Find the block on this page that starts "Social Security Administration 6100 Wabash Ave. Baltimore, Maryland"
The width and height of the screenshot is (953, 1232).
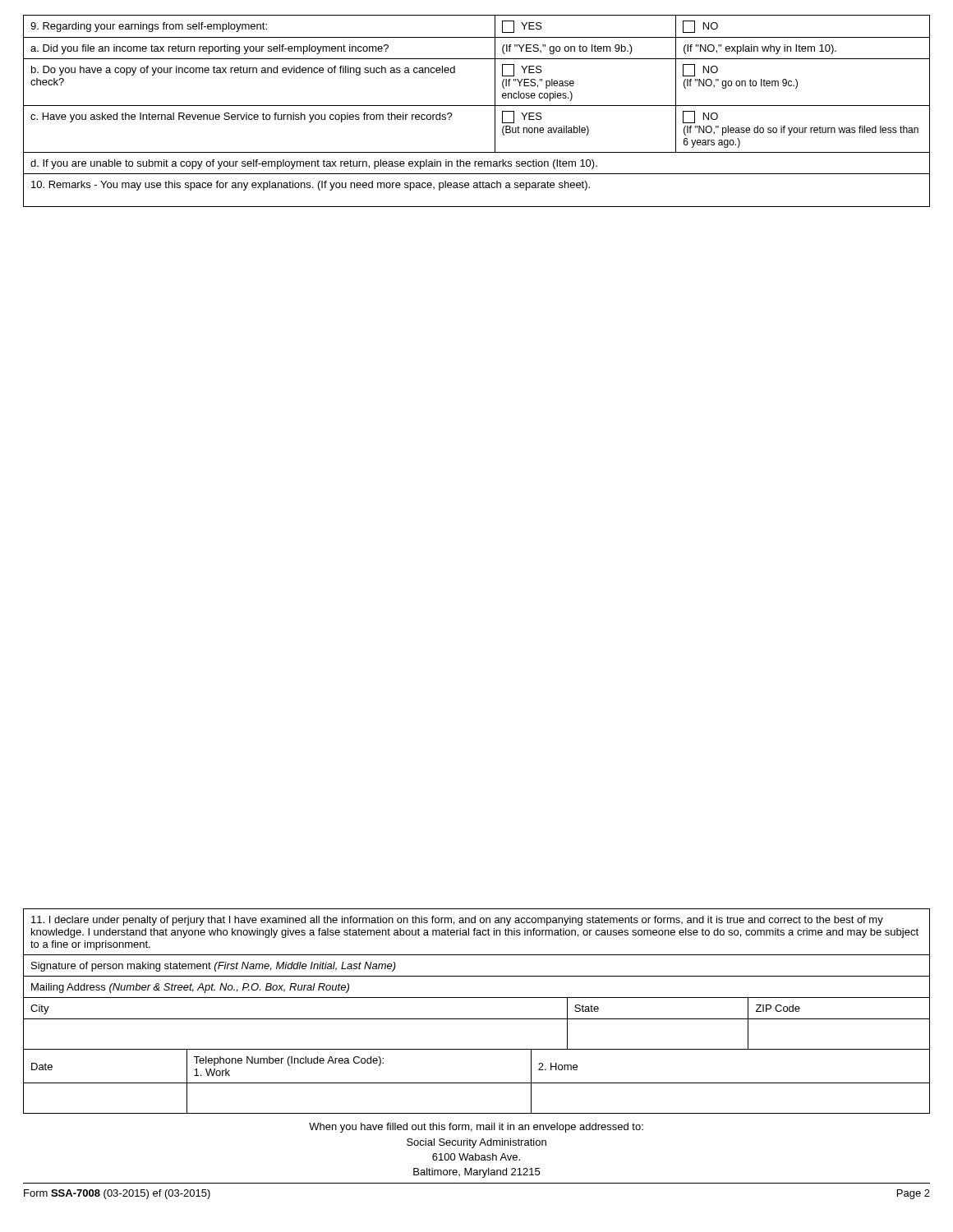476,1157
